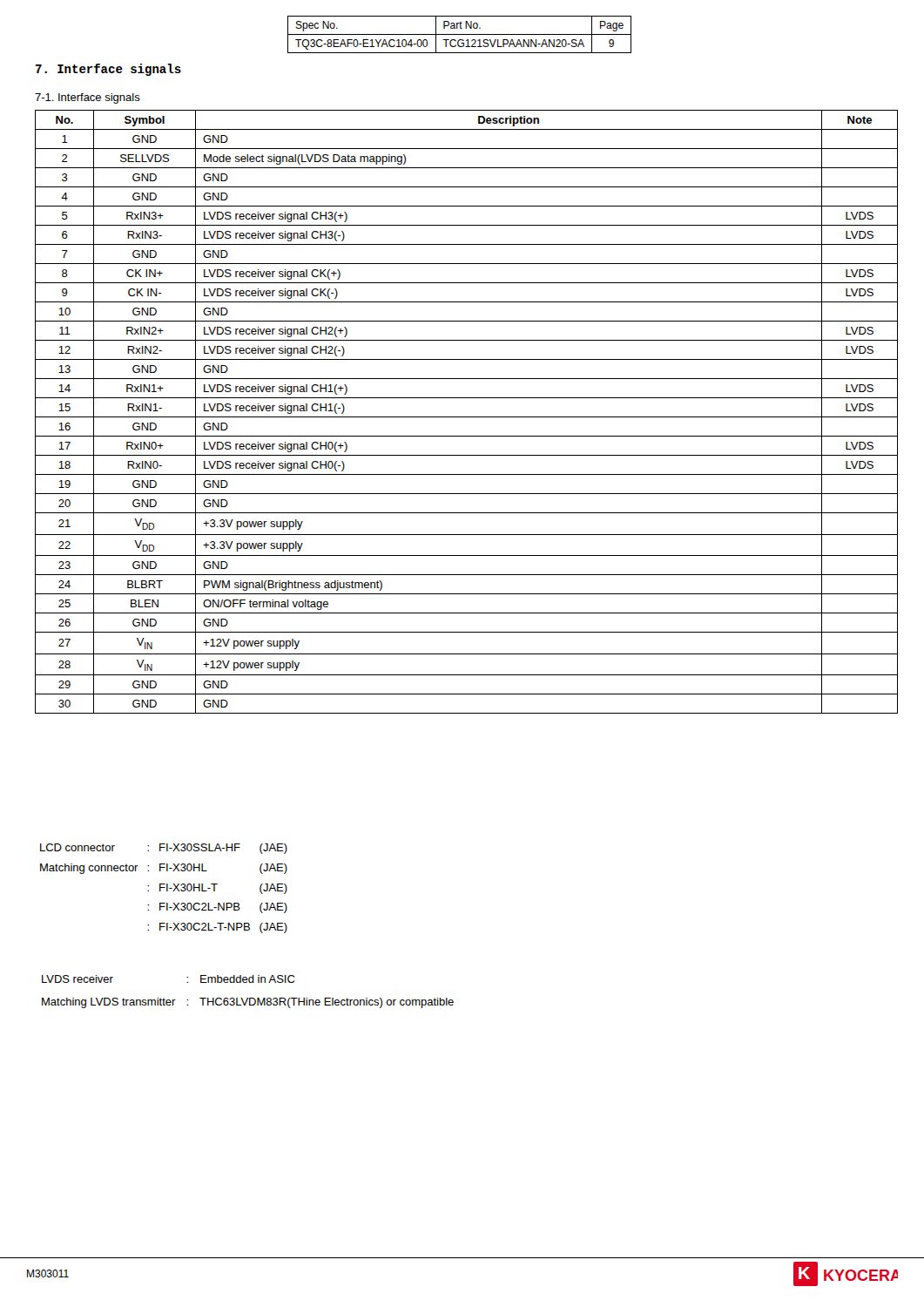Click on the region starting "7. Interface signals"
Image resolution: width=924 pixels, height=1307 pixels.
tap(108, 70)
